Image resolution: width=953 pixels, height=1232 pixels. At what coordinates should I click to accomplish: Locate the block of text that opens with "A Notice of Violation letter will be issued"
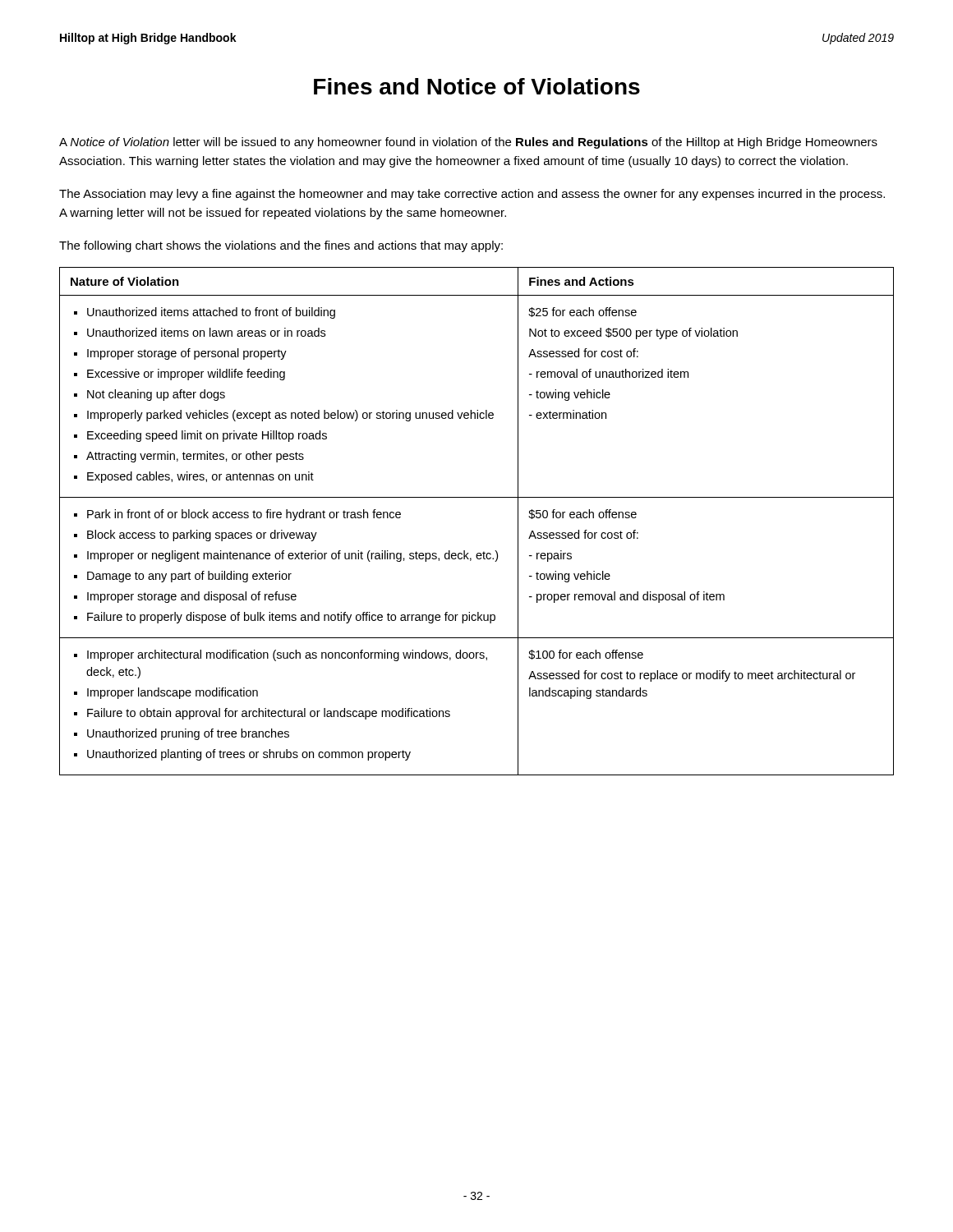pos(468,151)
